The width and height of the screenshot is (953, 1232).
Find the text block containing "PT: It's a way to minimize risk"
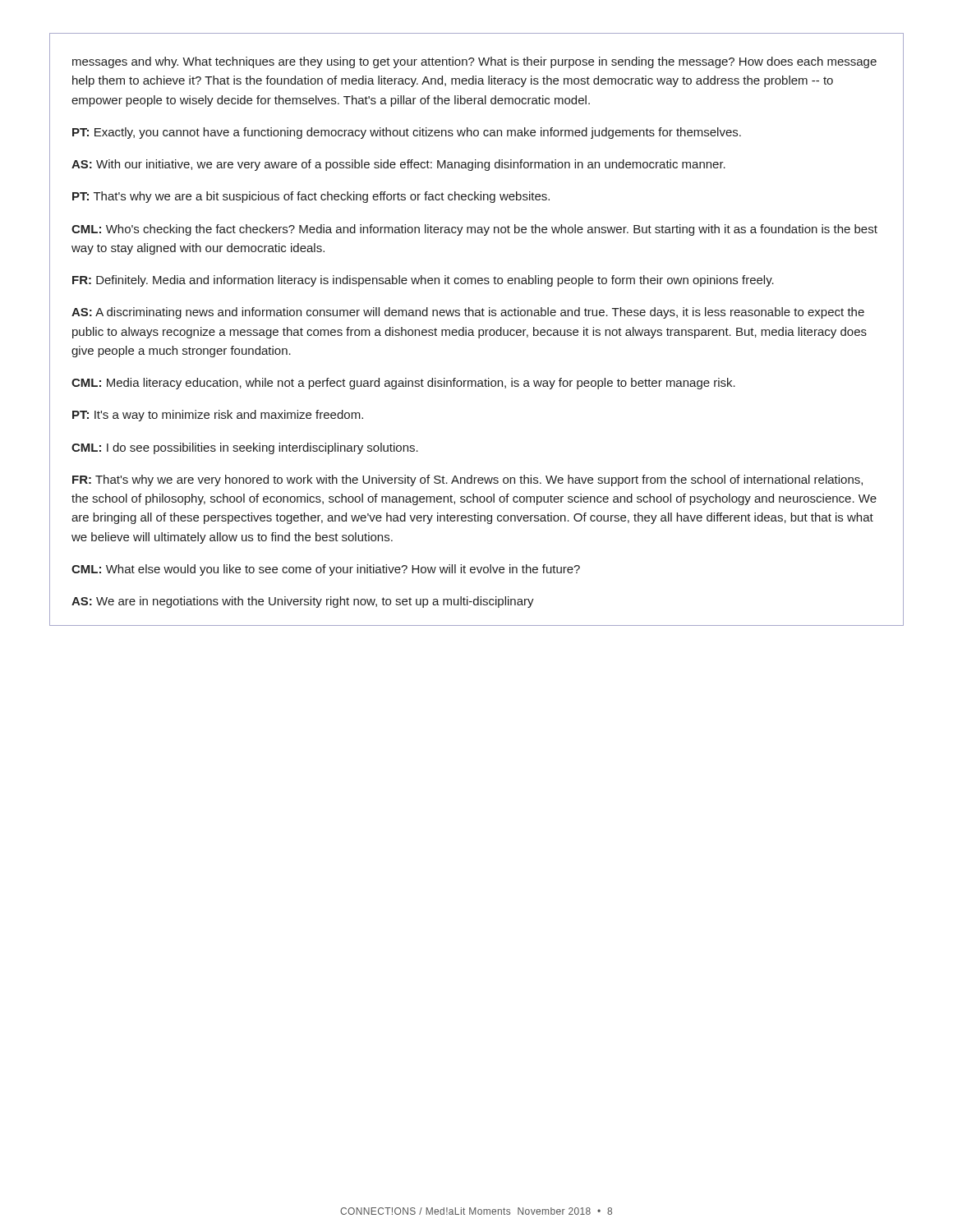218,415
